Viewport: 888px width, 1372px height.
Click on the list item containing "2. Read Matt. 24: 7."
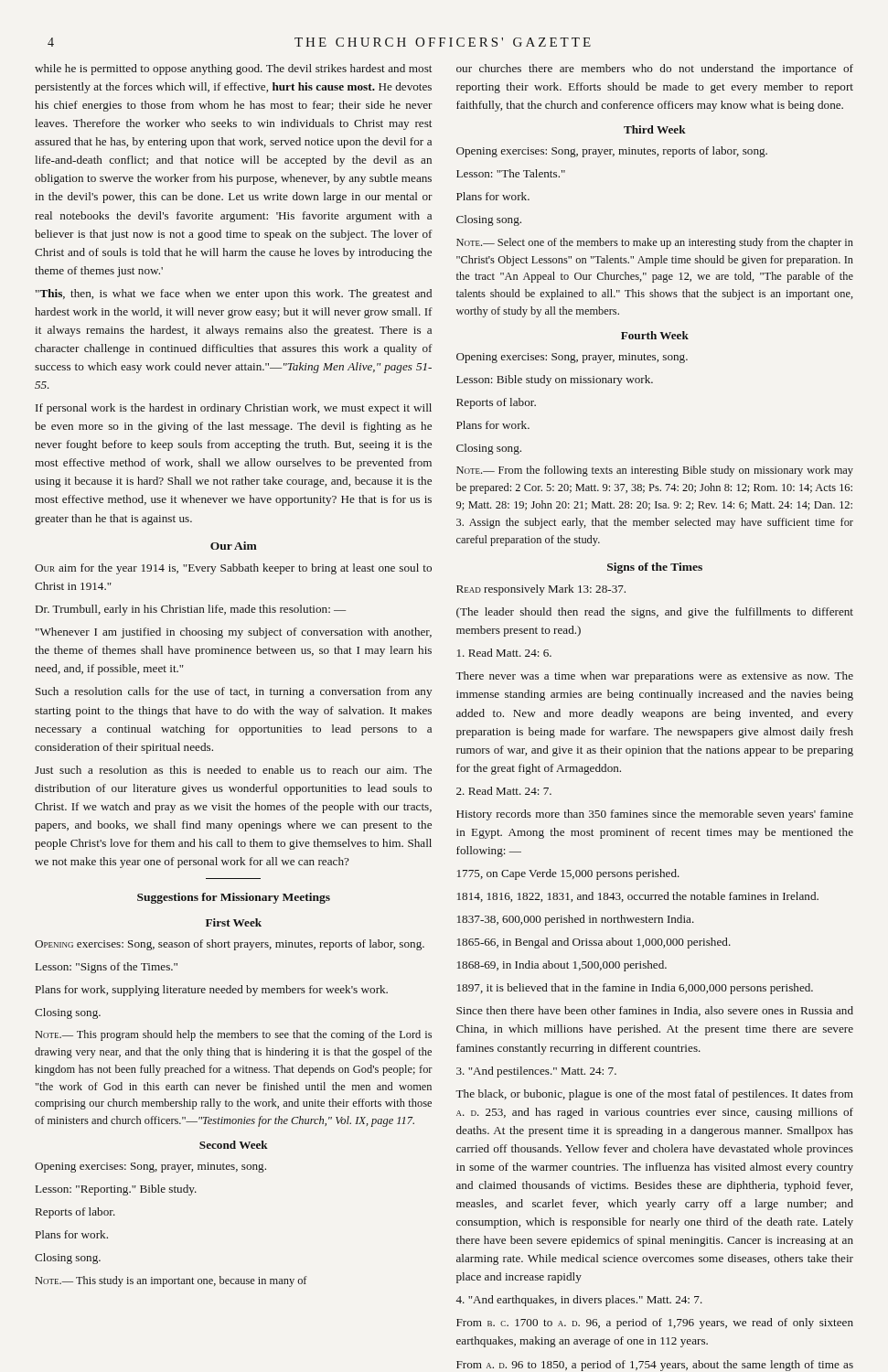tap(504, 791)
